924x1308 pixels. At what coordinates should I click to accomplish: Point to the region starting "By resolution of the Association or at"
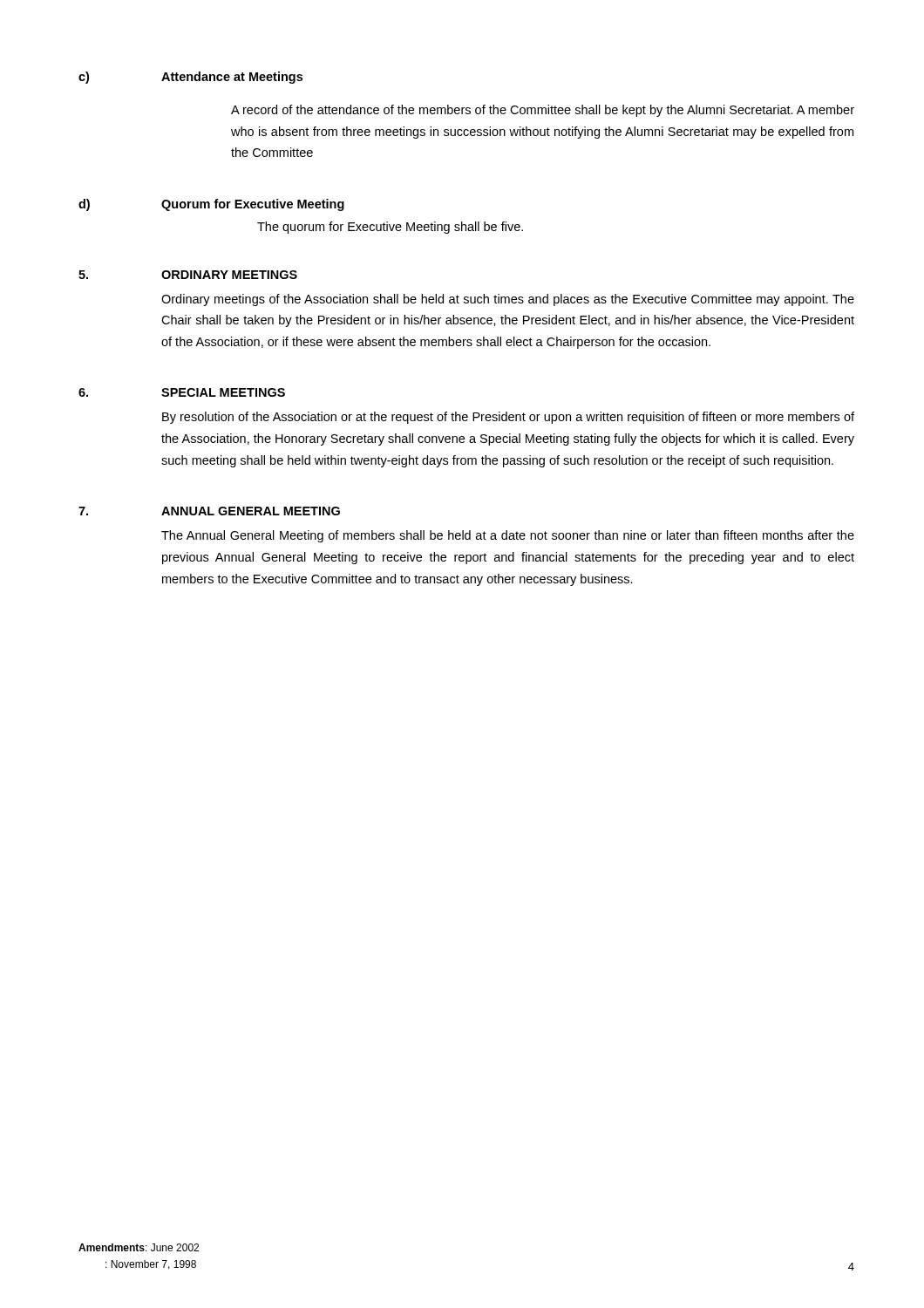coord(508,439)
